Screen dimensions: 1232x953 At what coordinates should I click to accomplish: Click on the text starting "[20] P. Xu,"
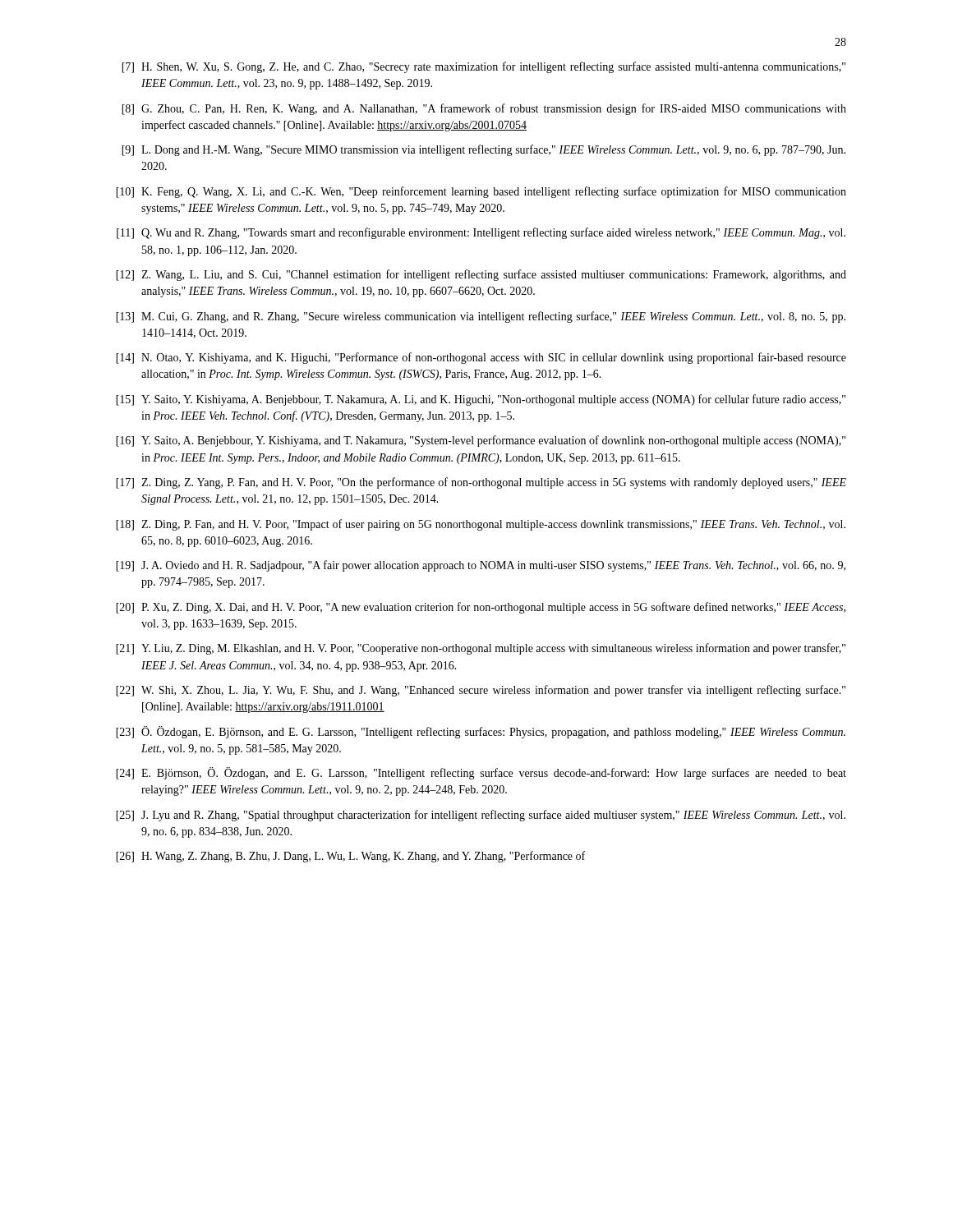(x=476, y=616)
